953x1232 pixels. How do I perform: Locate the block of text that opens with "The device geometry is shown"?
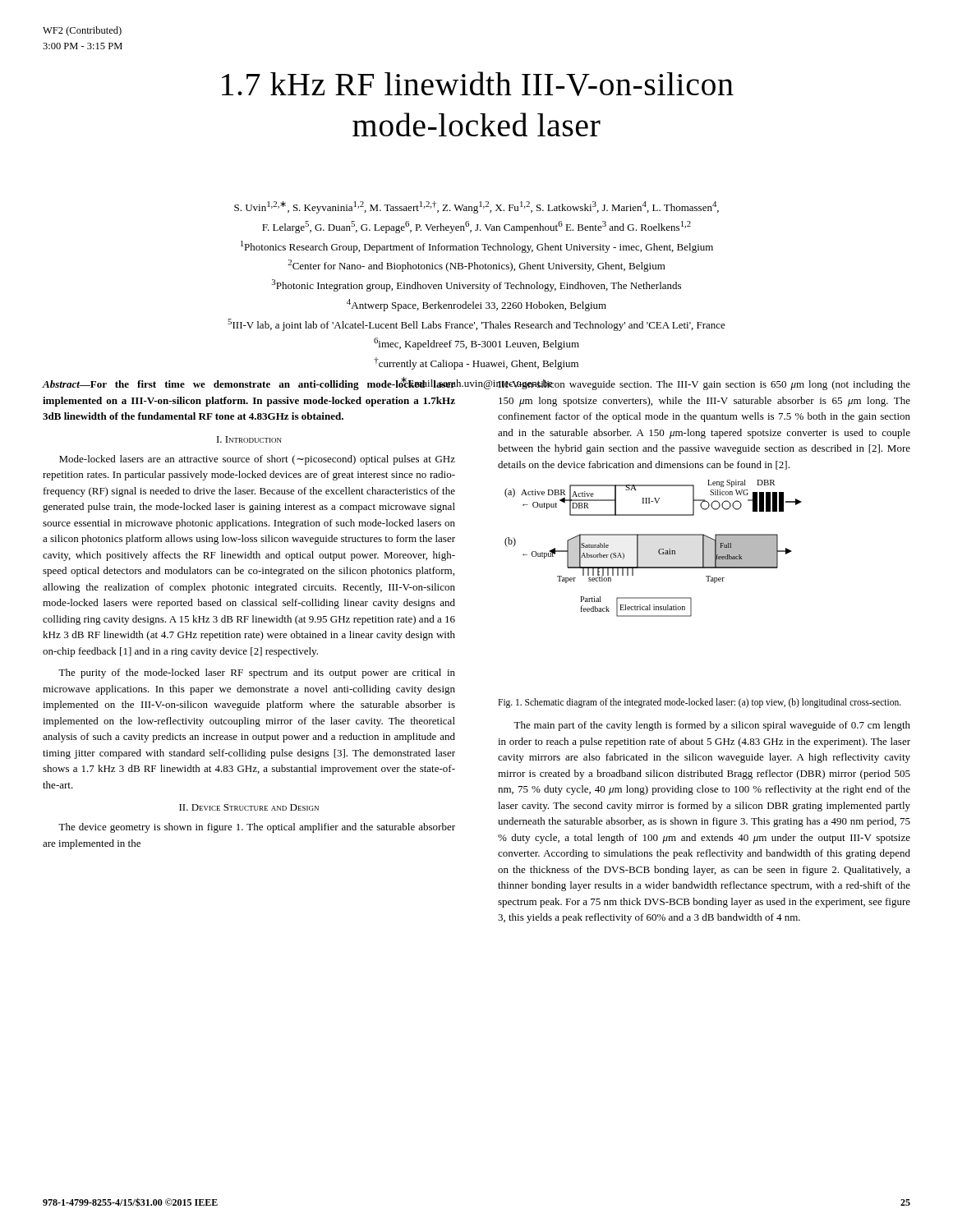tap(249, 835)
